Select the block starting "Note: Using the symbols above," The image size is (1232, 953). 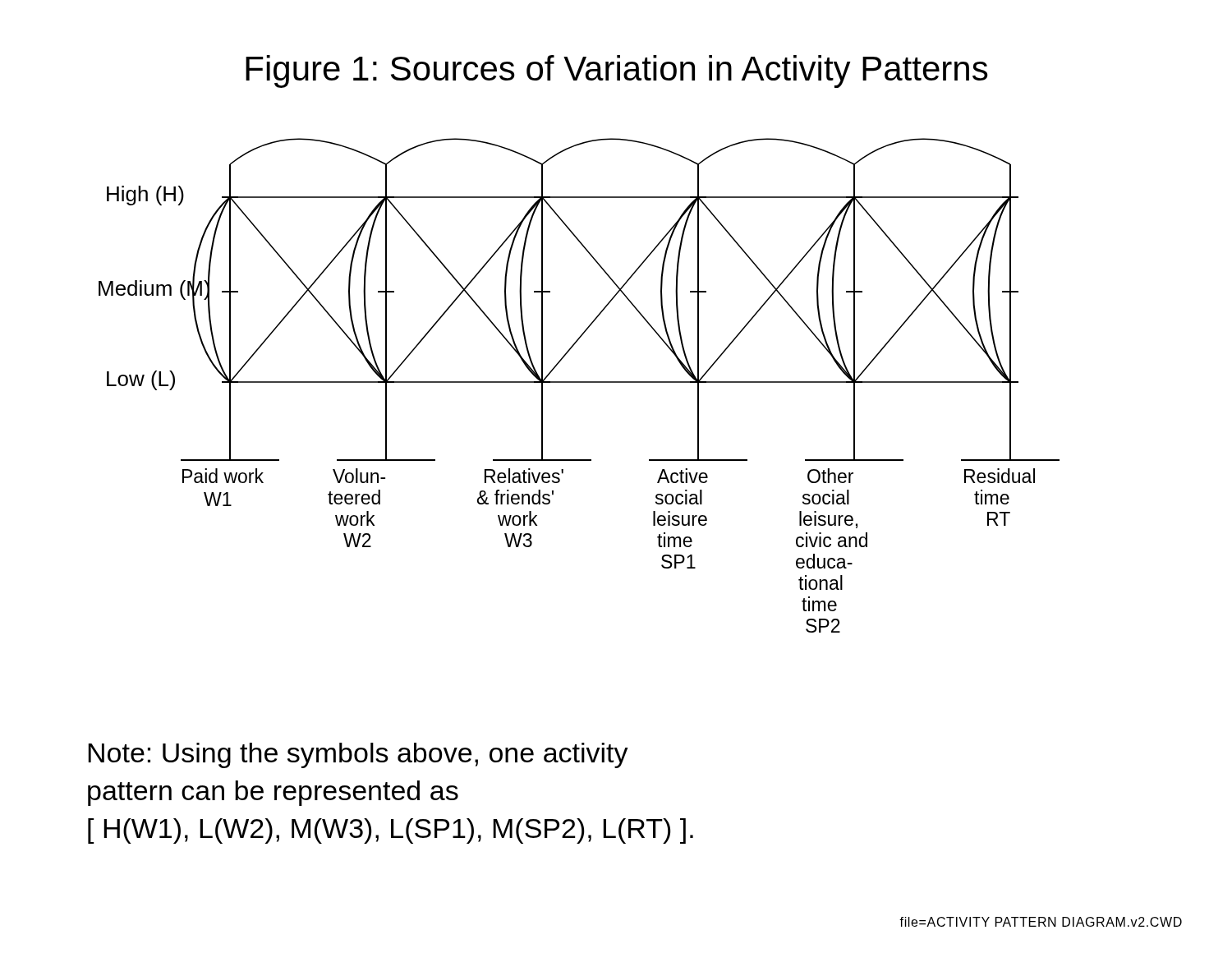pos(398,791)
